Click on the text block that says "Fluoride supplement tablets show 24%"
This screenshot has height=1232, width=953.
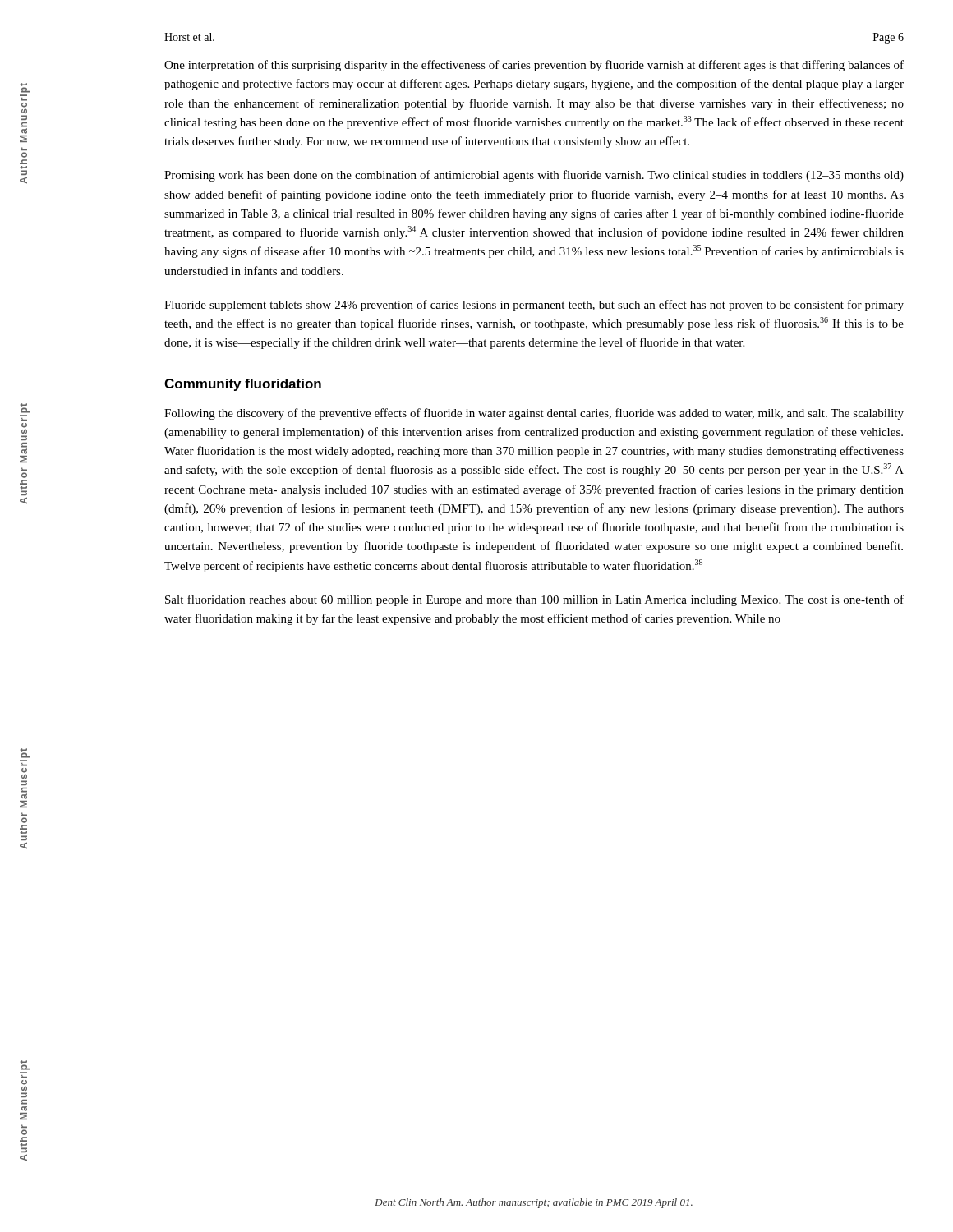(534, 324)
